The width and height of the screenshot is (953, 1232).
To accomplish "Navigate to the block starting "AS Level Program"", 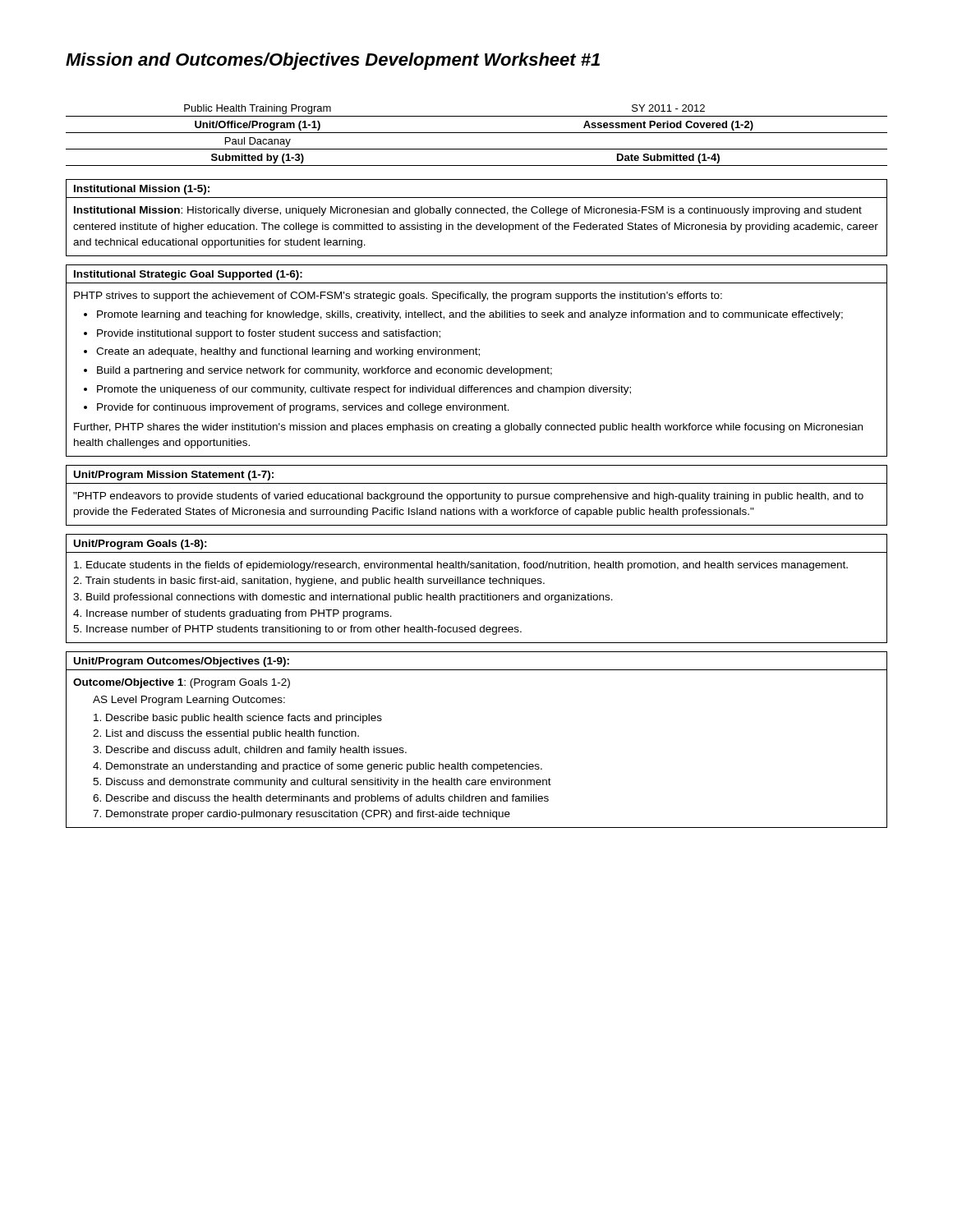I will coord(189,700).
